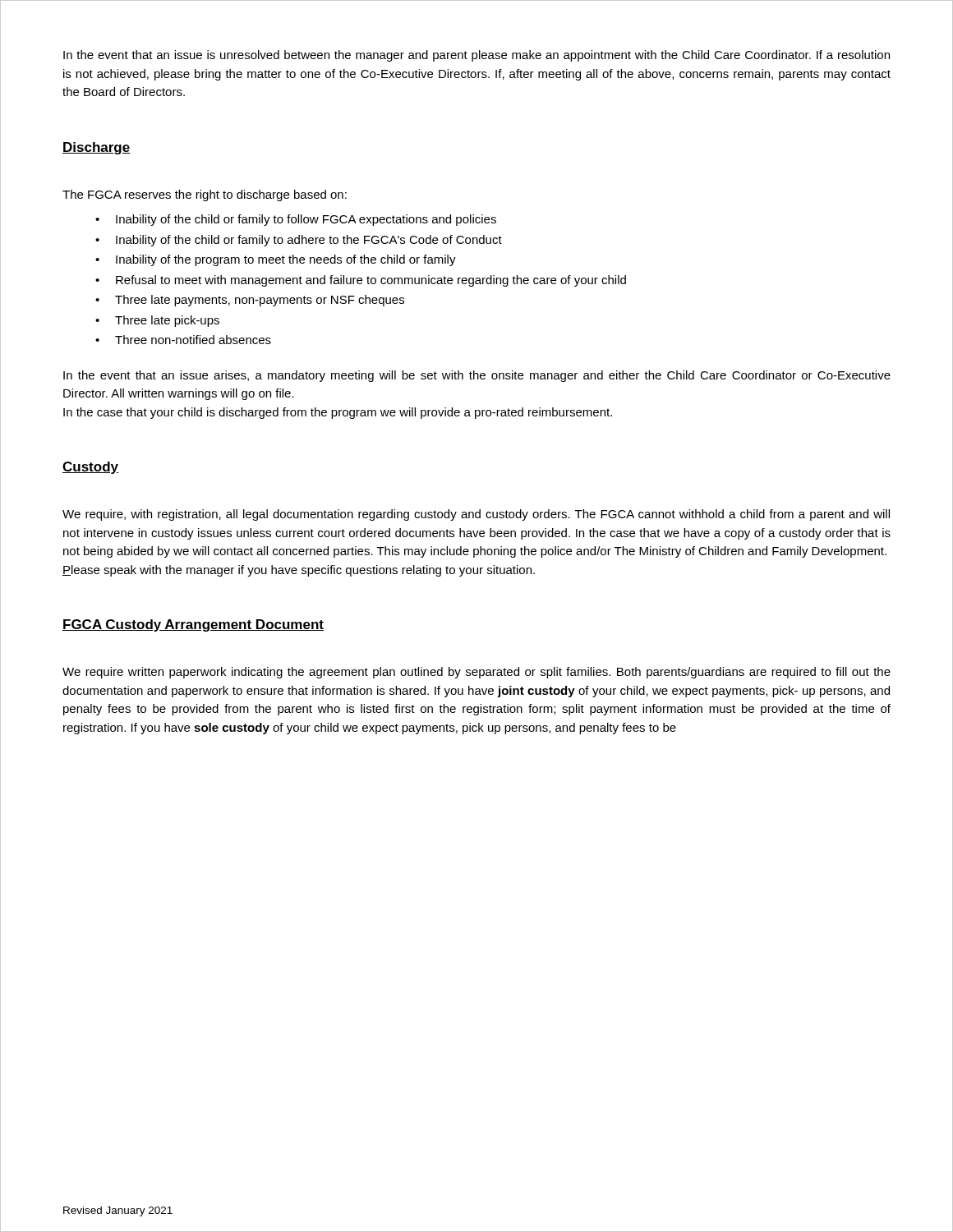953x1232 pixels.
Task: Click on the list item with the text "• Three non-notified absences"
Action: click(183, 340)
